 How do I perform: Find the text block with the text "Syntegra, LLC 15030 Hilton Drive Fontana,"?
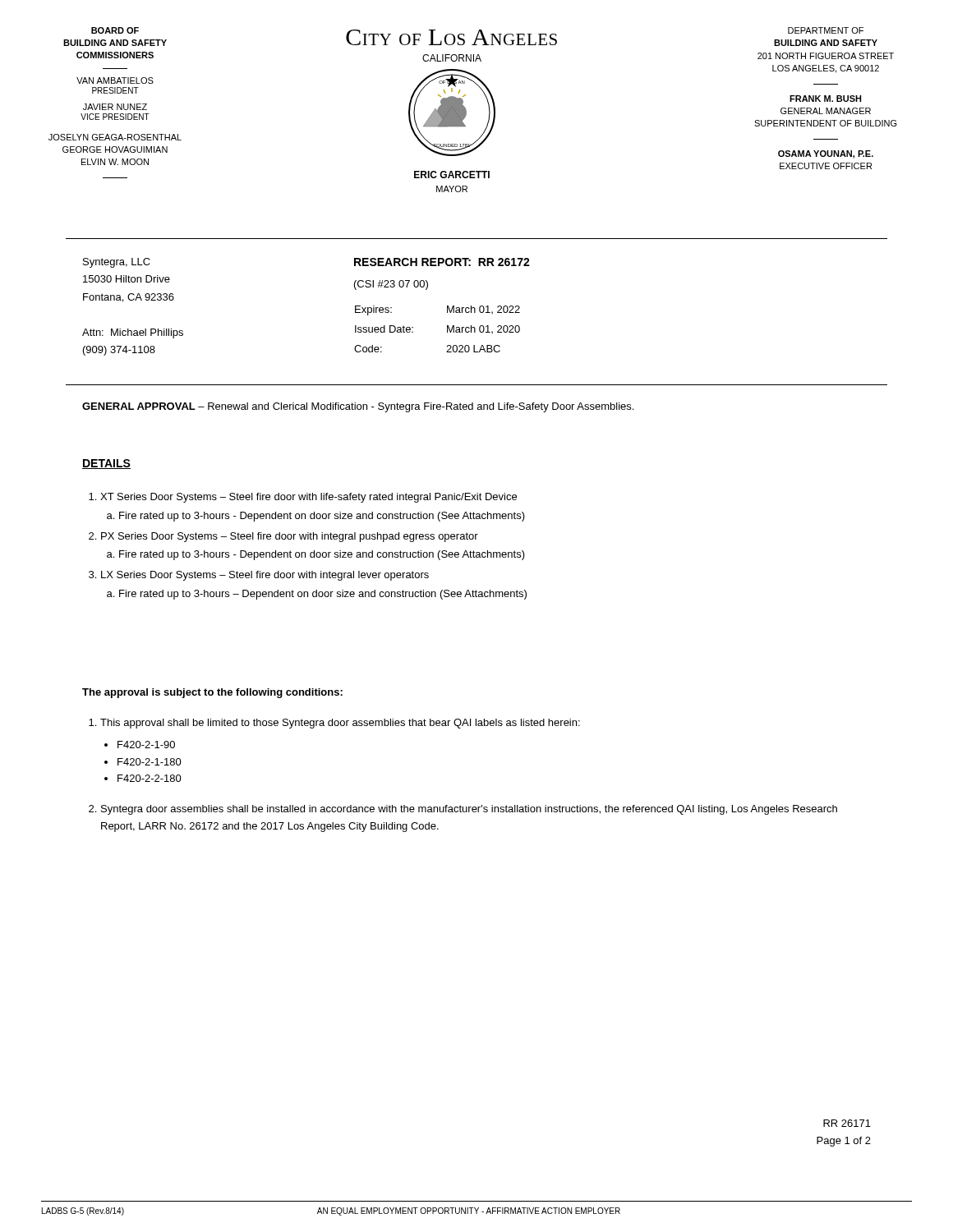tap(133, 306)
